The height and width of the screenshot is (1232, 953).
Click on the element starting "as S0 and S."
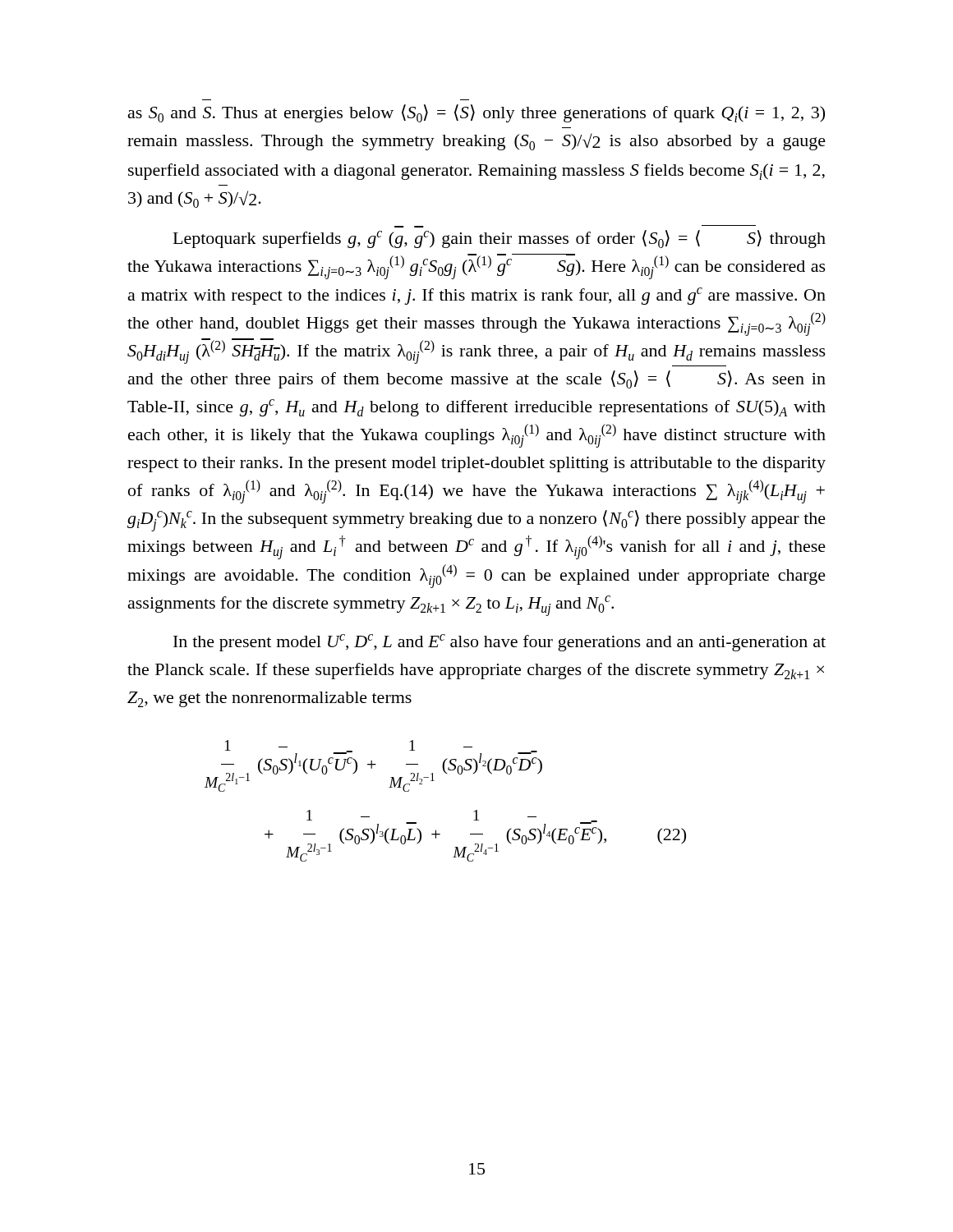(476, 156)
